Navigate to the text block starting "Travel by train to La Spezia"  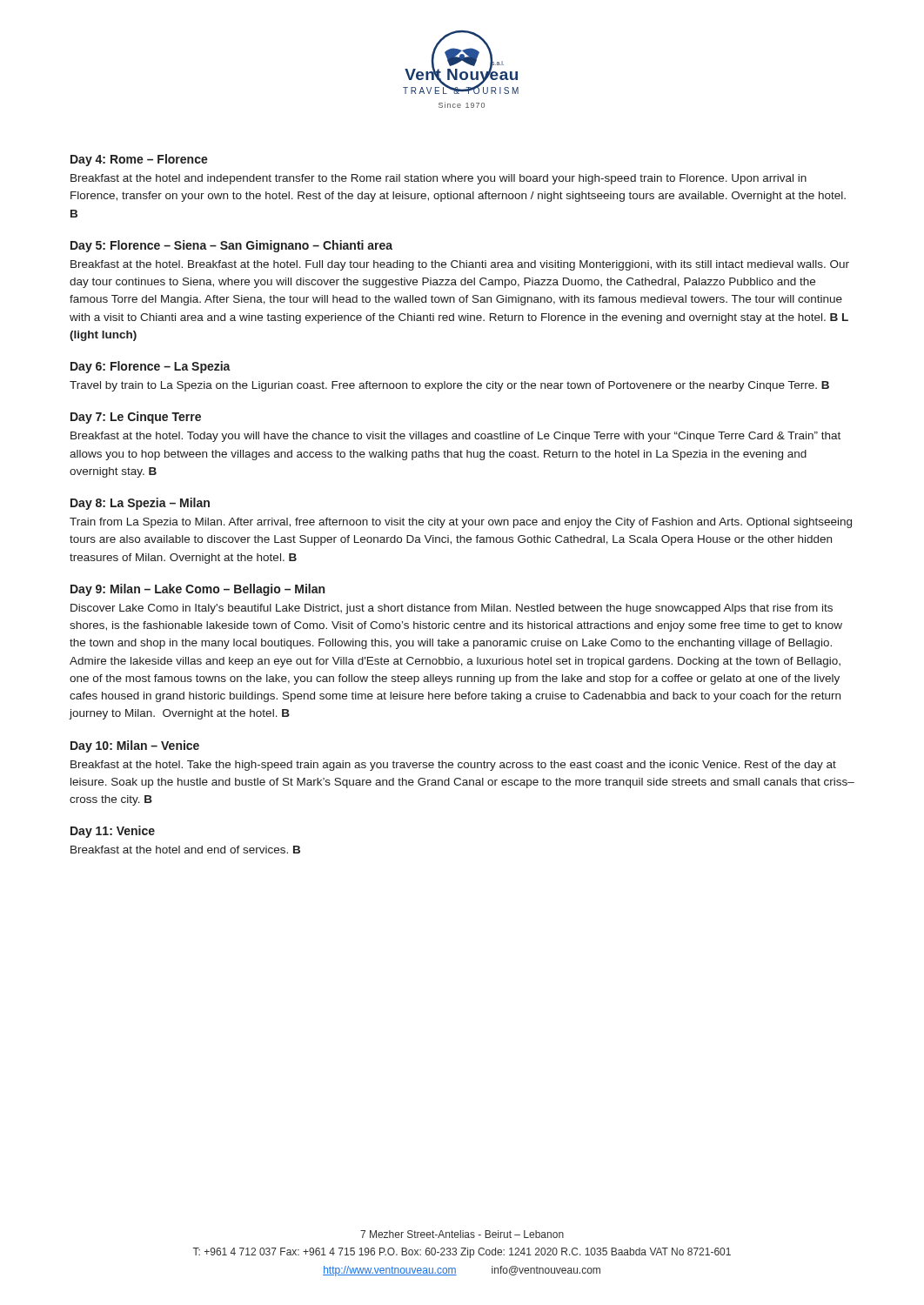450,385
